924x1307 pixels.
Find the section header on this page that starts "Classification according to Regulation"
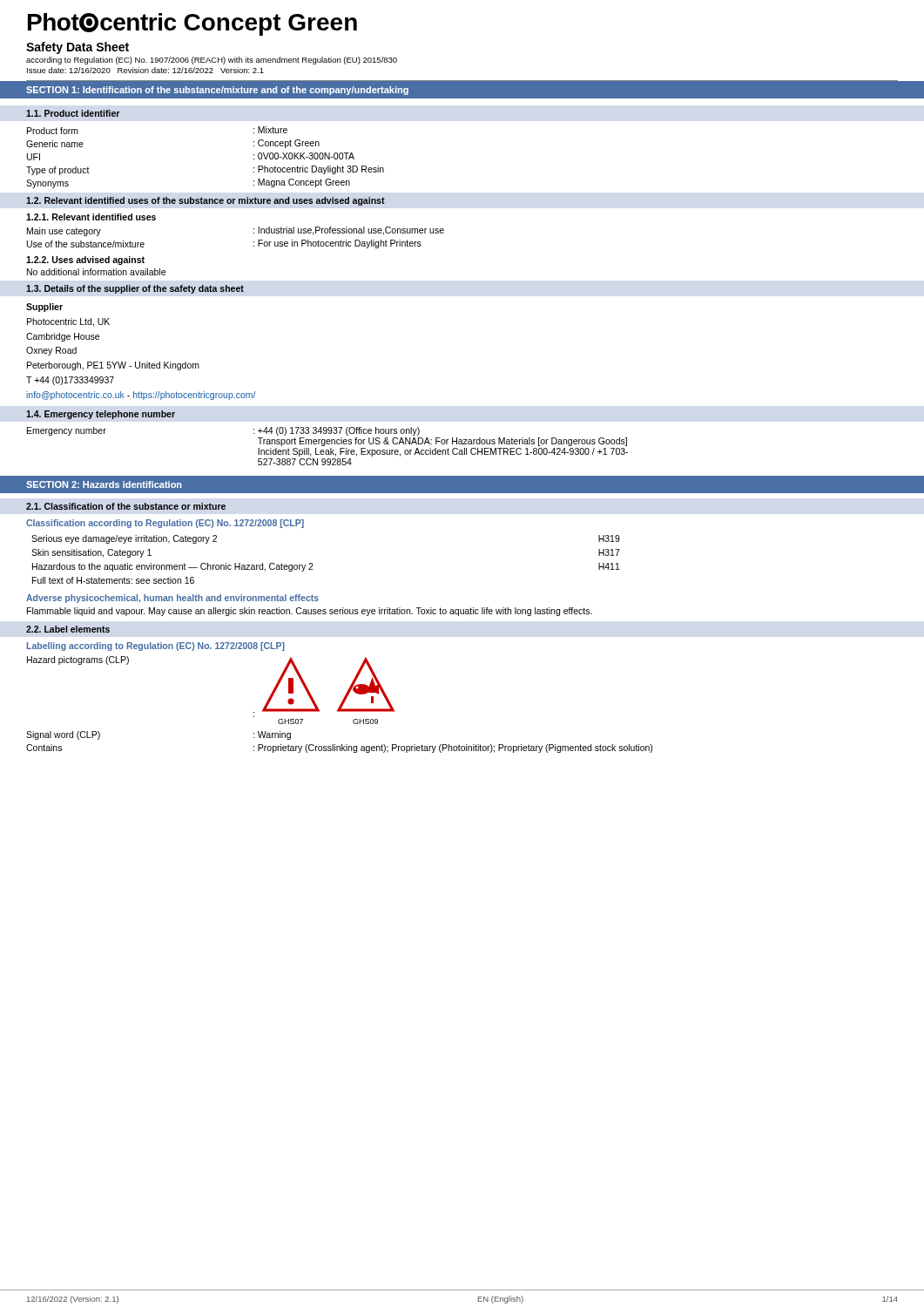pyautogui.click(x=165, y=522)
